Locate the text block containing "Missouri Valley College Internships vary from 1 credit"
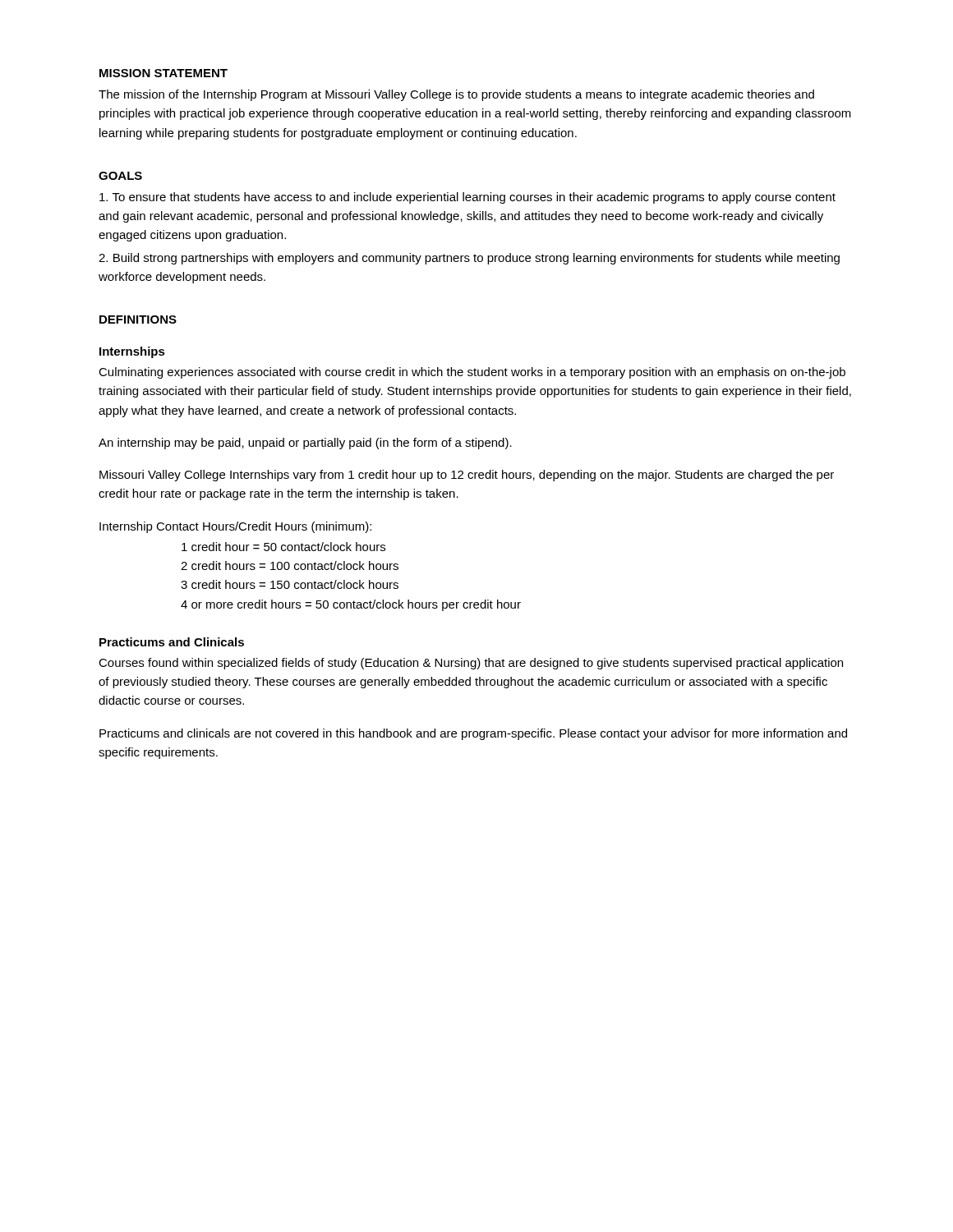The height and width of the screenshot is (1232, 953). coord(466,484)
